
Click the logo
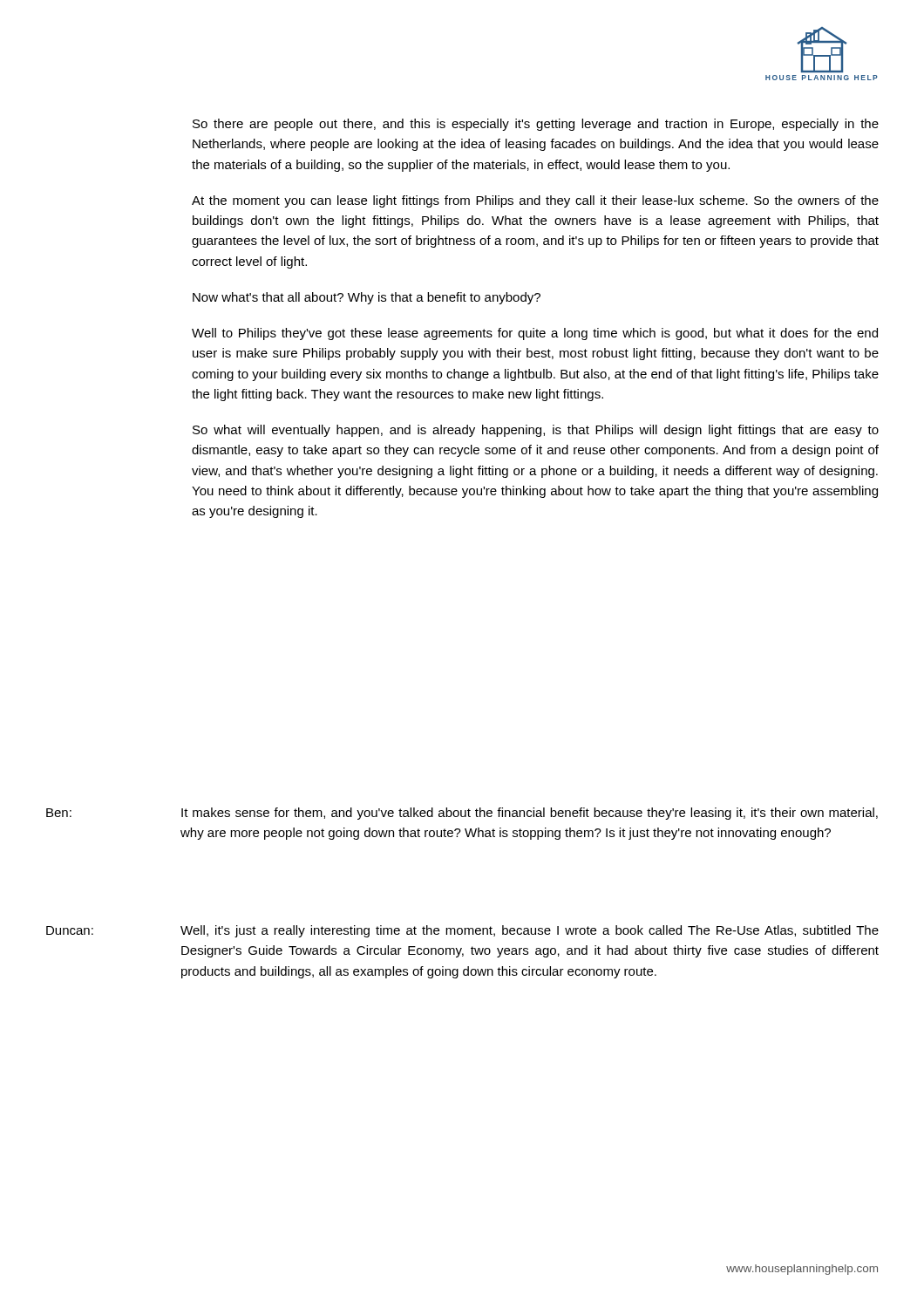822,56
